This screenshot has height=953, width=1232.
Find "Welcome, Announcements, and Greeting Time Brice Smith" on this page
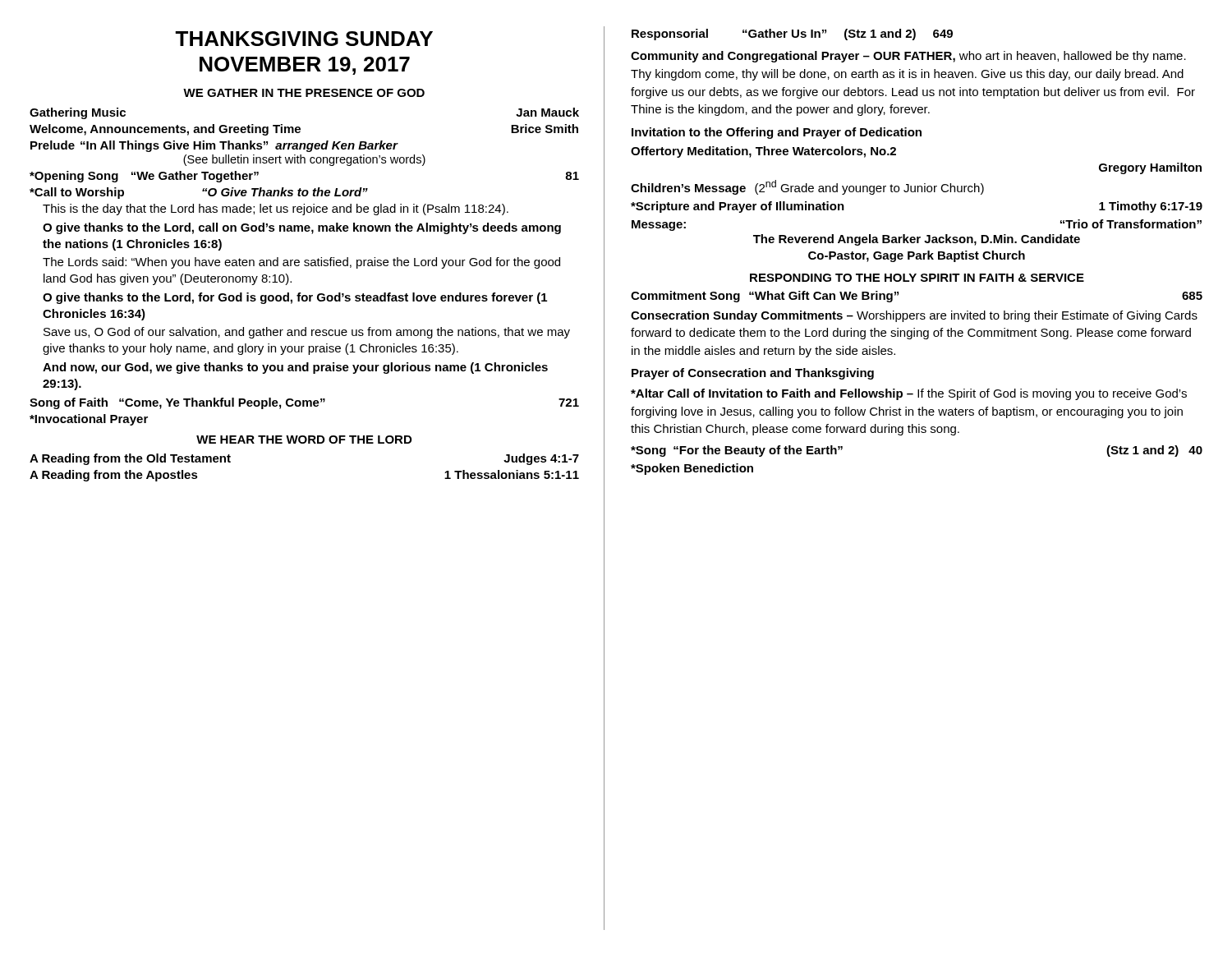[x=304, y=129]
